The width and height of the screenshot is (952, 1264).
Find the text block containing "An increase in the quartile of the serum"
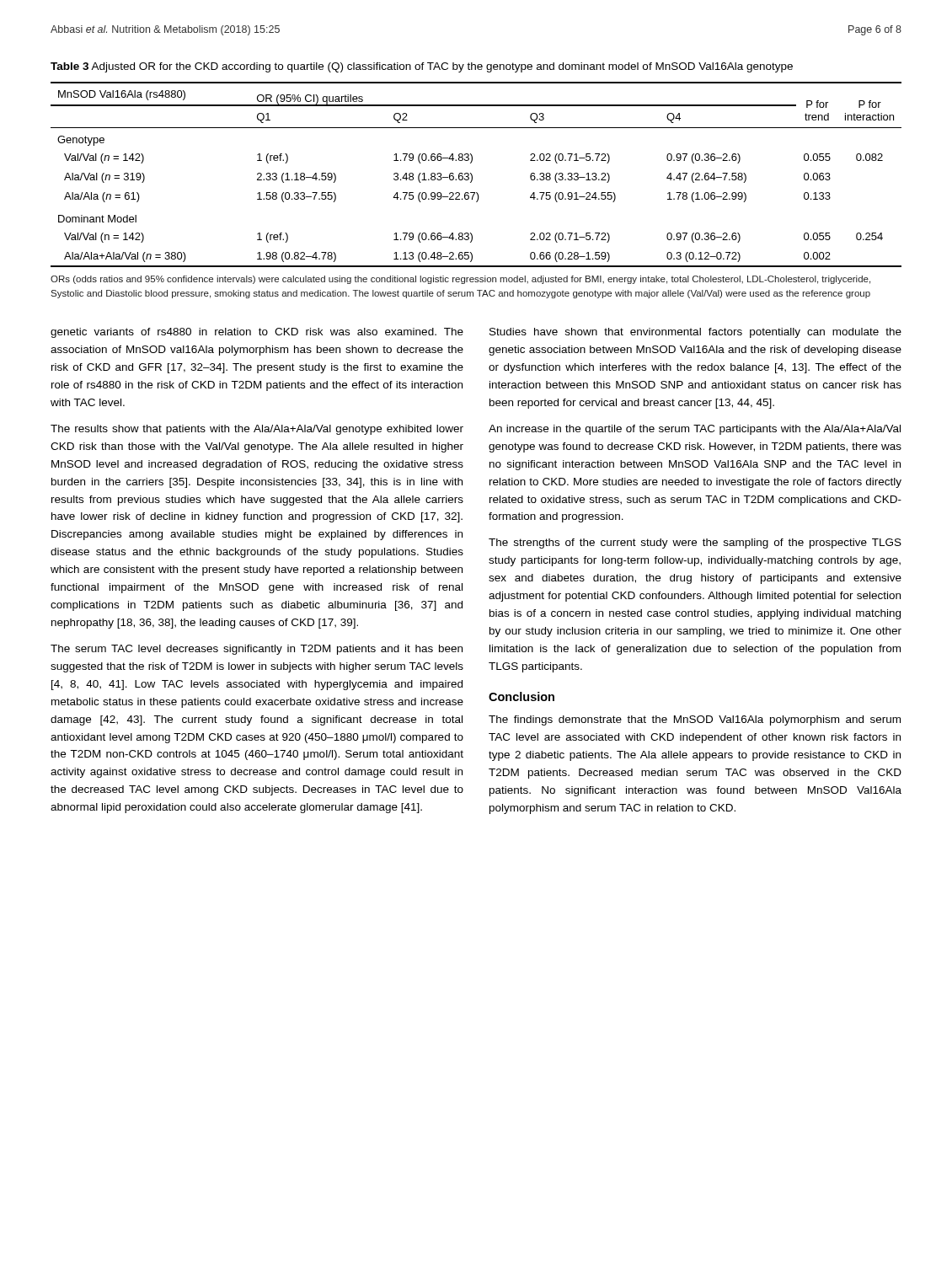[695, 473]
